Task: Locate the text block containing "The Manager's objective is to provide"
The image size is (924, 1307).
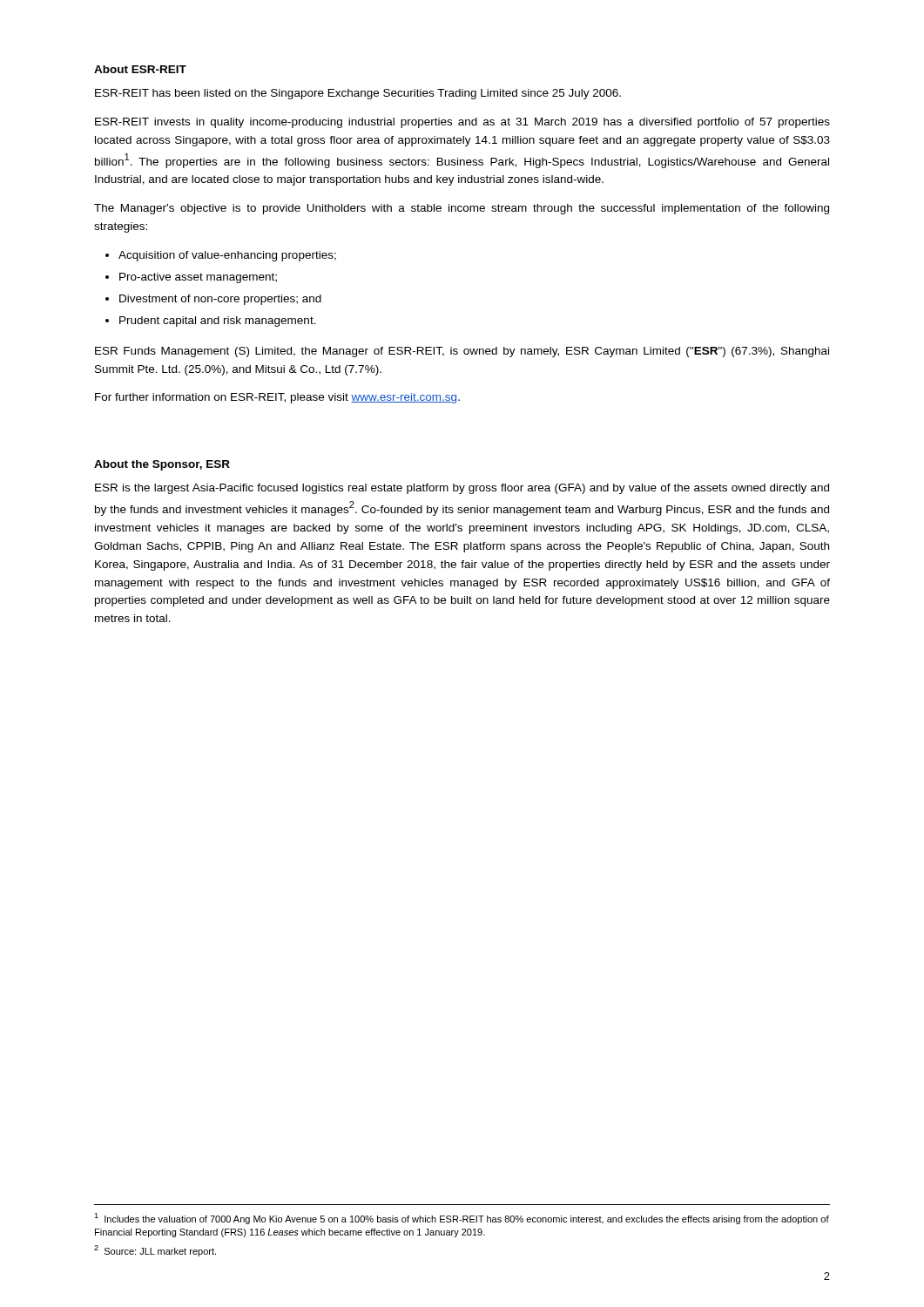Action: (x=462, y=217)
